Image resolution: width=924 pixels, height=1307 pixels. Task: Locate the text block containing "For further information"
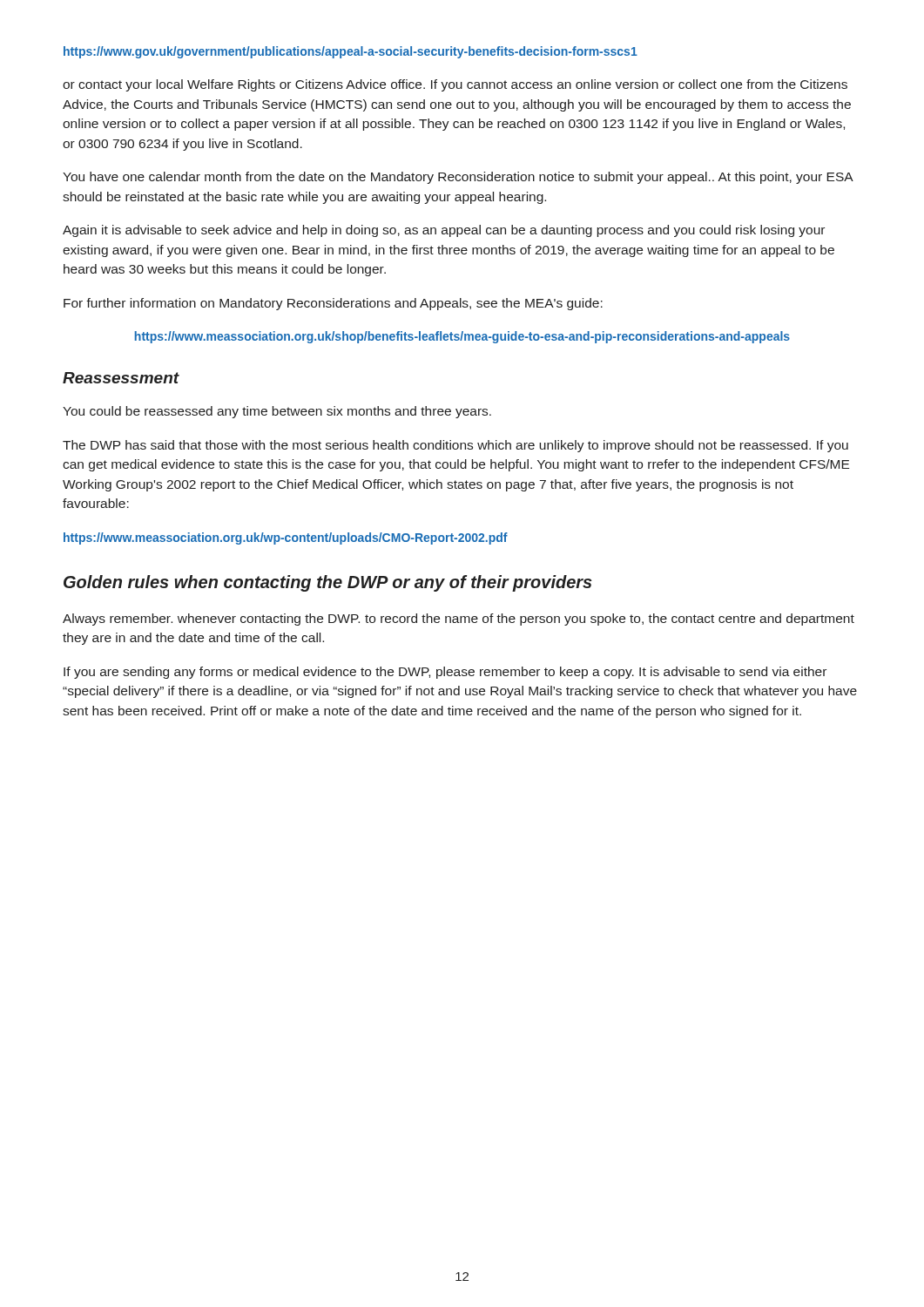(x=462, y=303)
